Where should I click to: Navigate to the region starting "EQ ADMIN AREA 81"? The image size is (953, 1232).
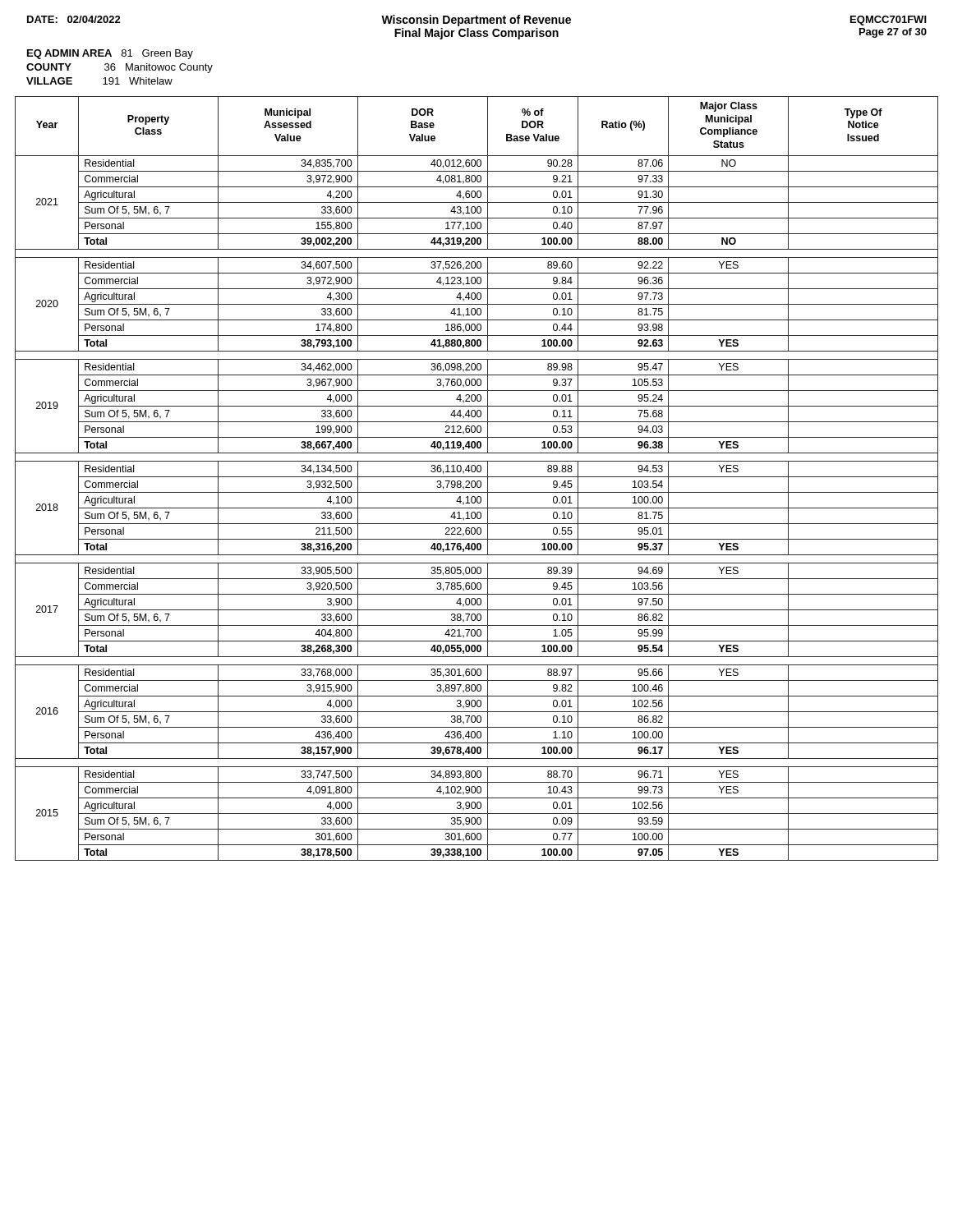132,67
